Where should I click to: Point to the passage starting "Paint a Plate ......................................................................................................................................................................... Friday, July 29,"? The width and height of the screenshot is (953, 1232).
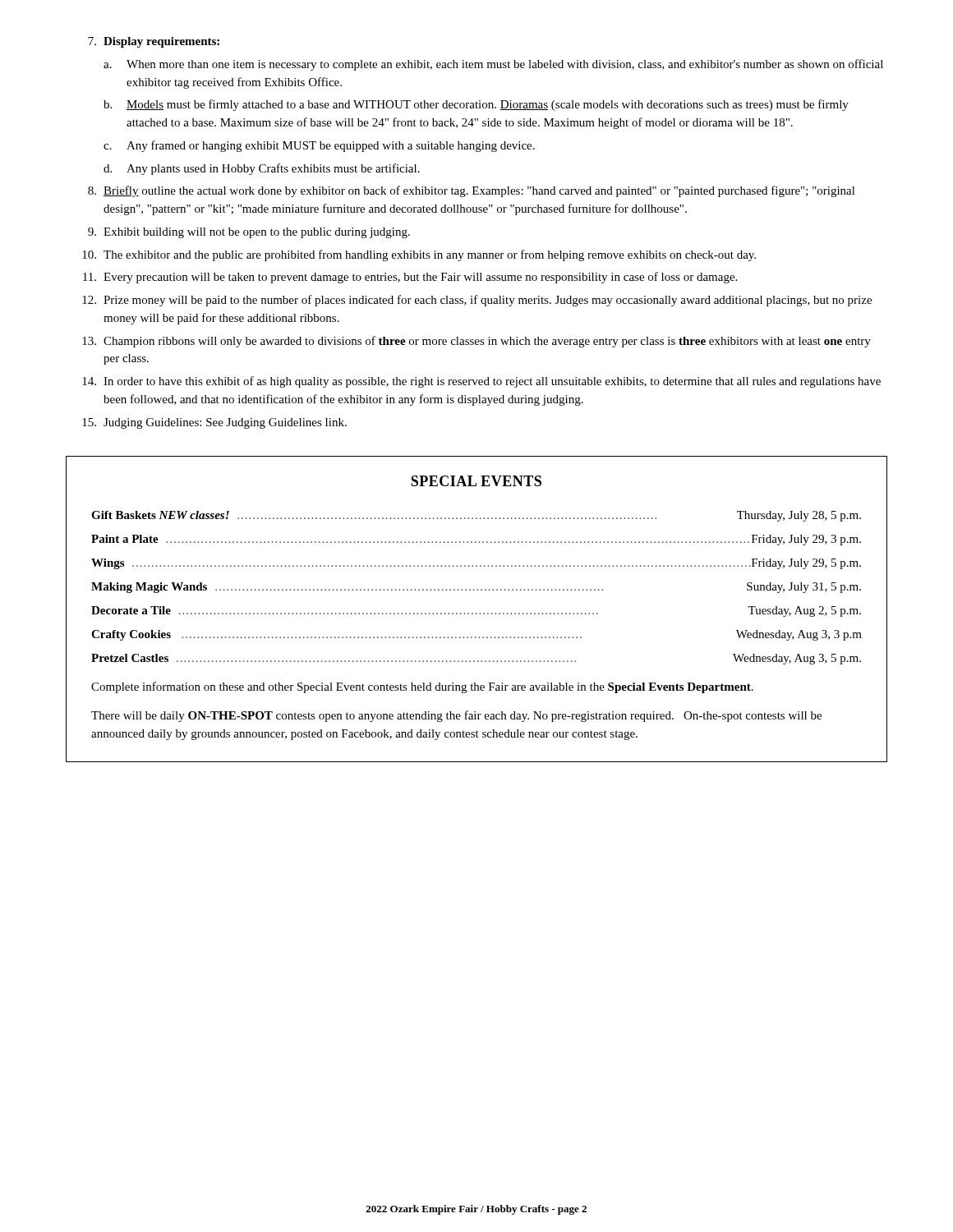click(x=476, y=539)
